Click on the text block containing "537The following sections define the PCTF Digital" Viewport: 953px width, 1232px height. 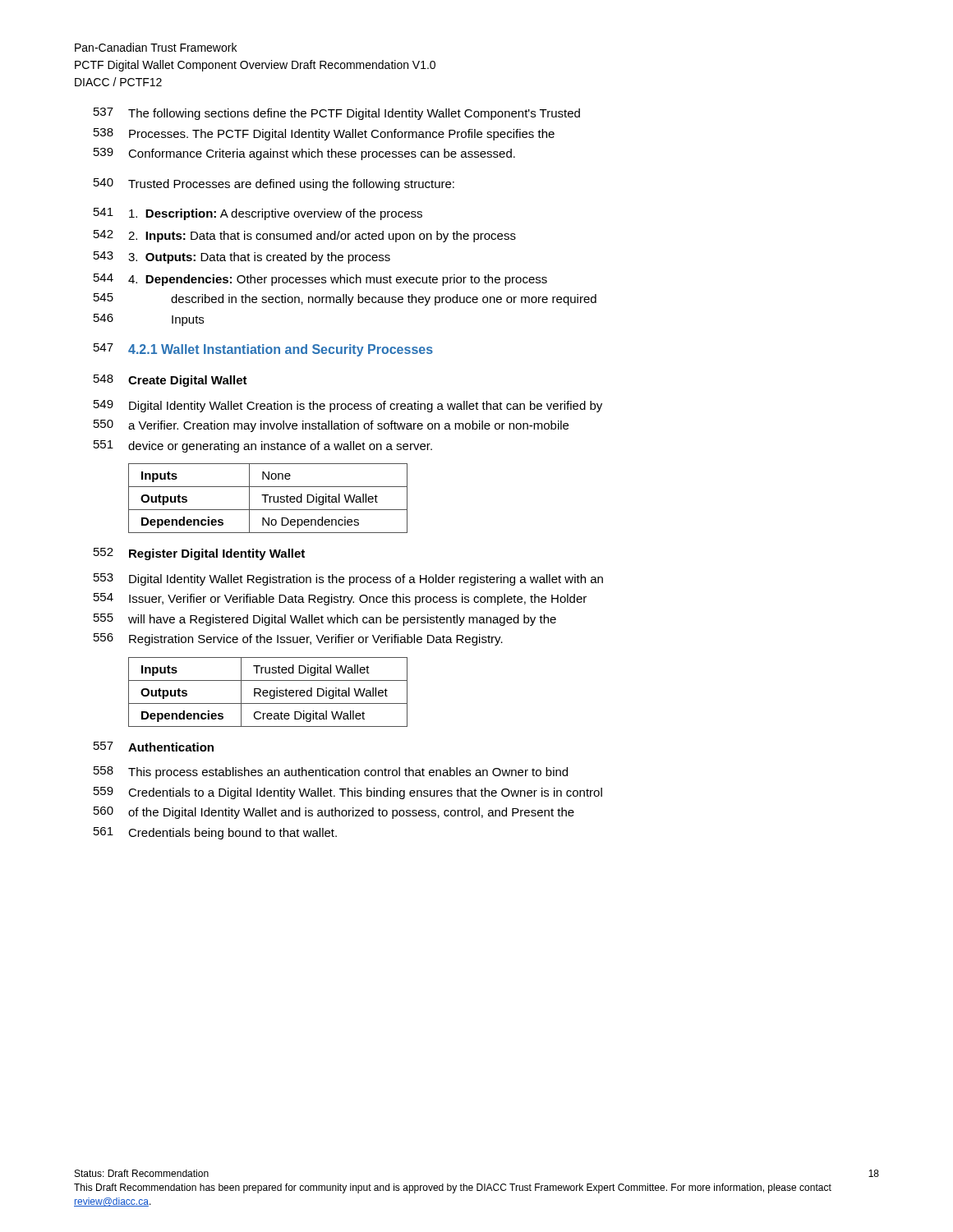pos(476,134)
